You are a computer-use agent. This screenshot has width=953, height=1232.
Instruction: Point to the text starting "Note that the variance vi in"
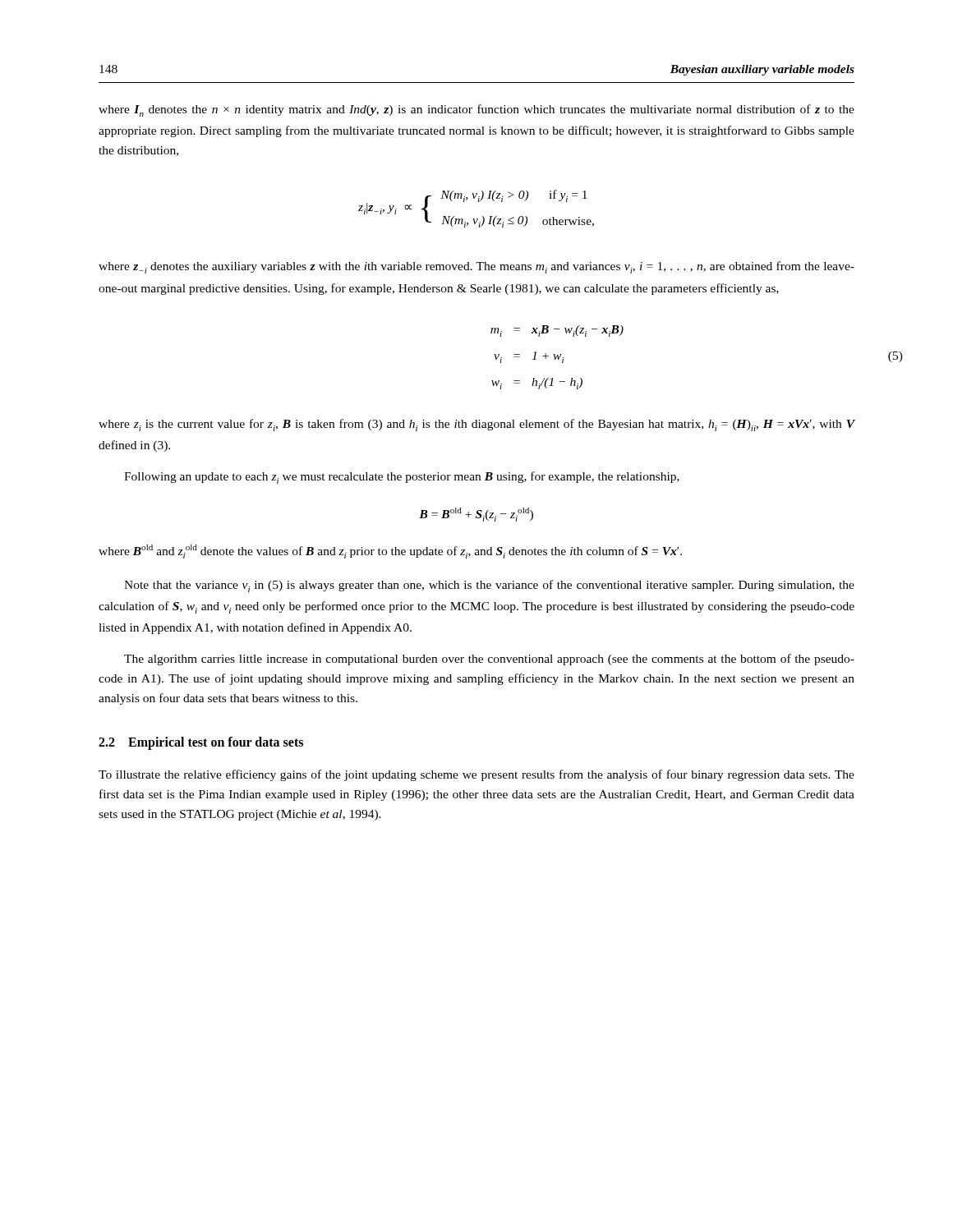[x=476, y=606]
